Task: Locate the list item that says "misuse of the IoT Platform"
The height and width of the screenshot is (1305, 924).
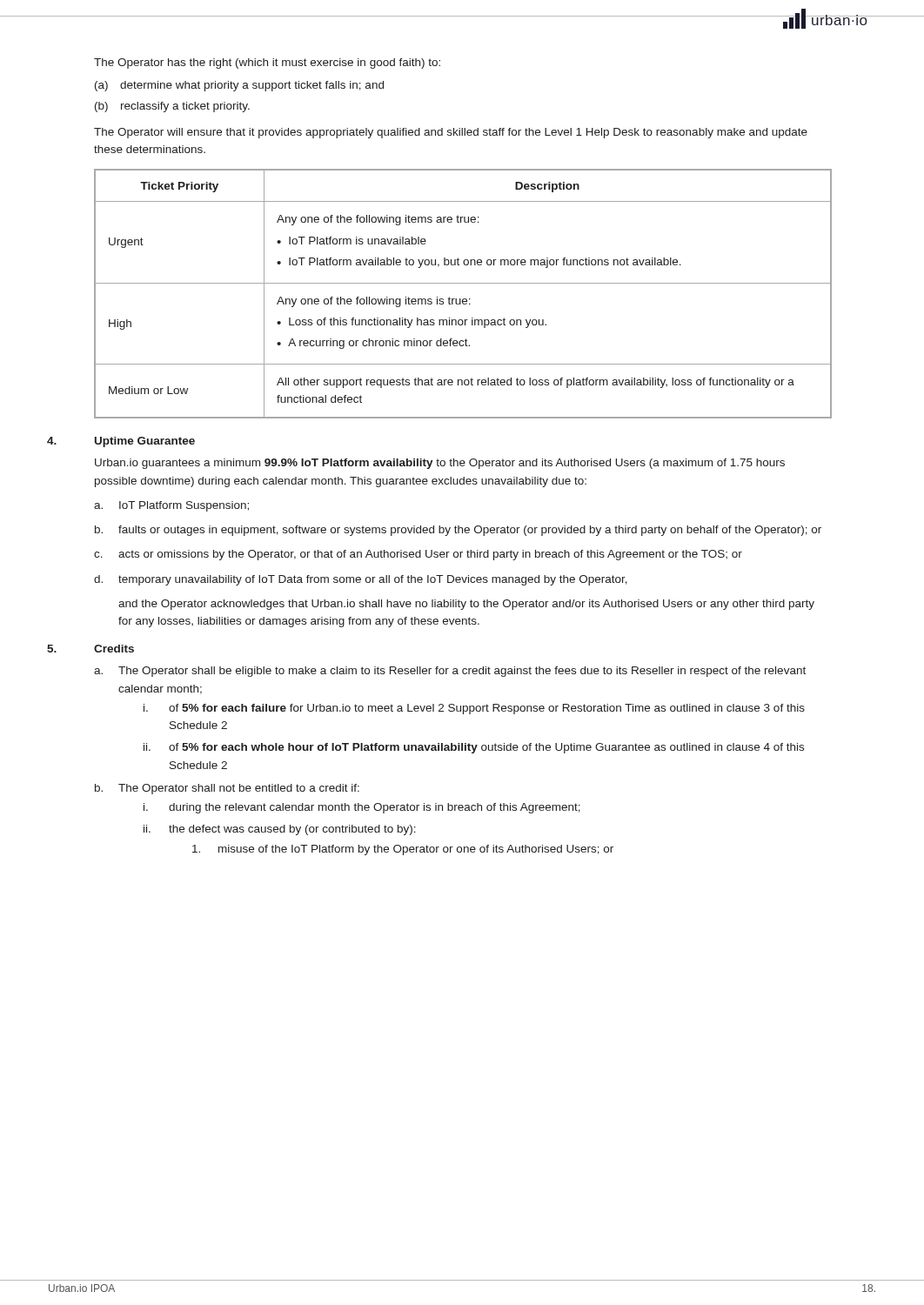Action: pyautogui.click(x=402, y=849)
